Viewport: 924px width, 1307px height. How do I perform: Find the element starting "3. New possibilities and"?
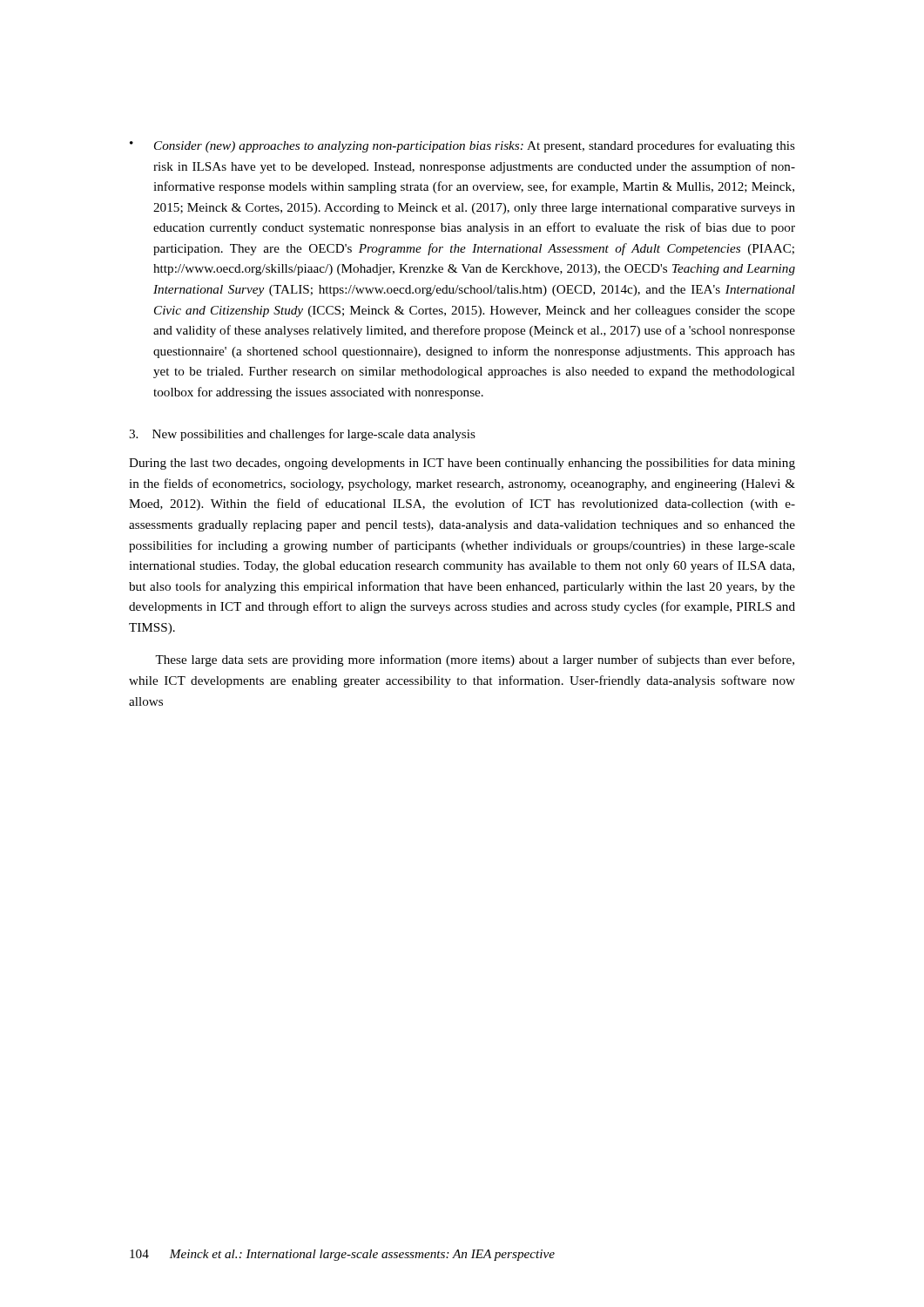(x=302, y=434)
